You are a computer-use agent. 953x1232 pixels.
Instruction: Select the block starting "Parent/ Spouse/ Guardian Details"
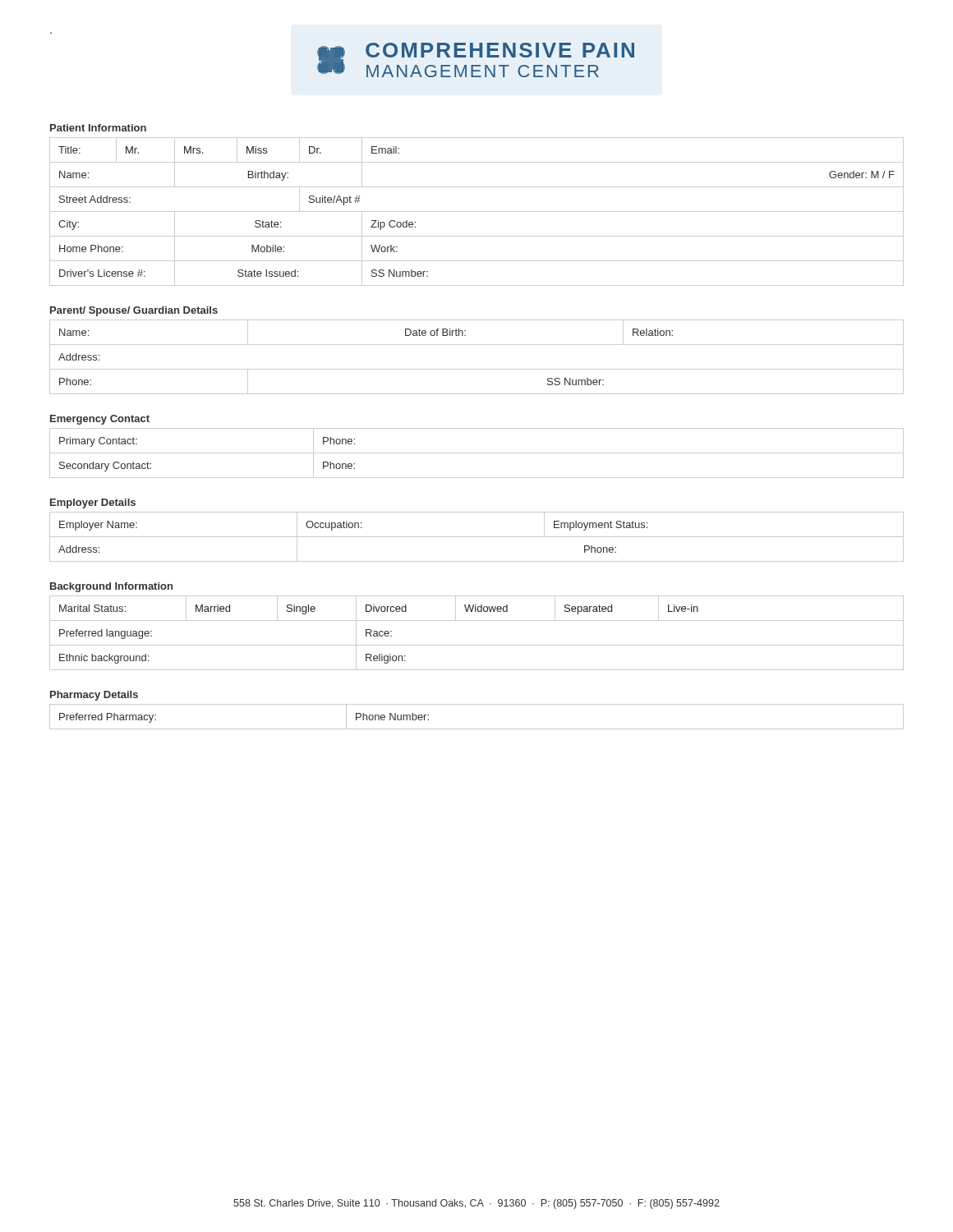[x=134, y=310]
